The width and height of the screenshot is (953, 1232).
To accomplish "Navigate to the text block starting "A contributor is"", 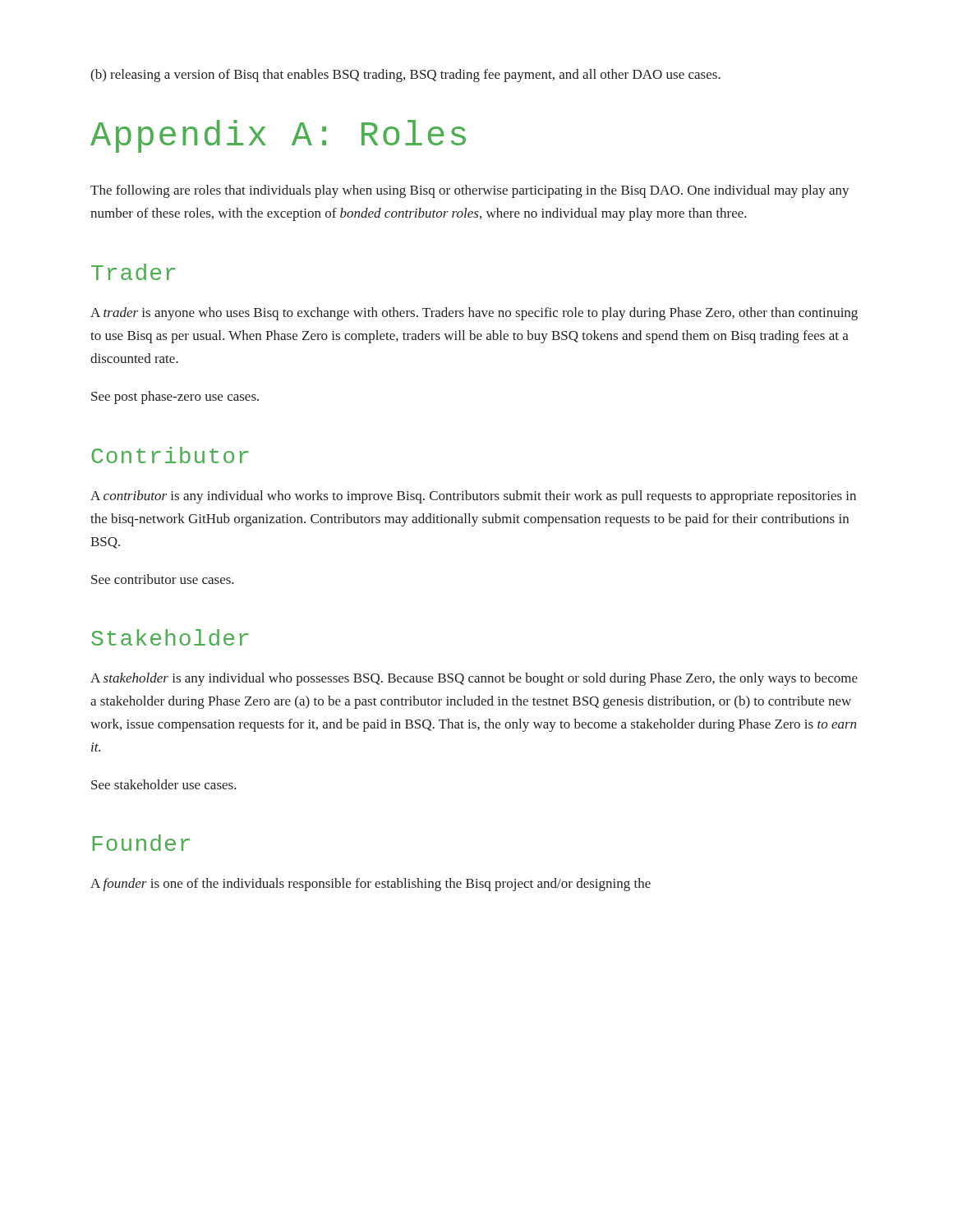I will coord(476,519).
